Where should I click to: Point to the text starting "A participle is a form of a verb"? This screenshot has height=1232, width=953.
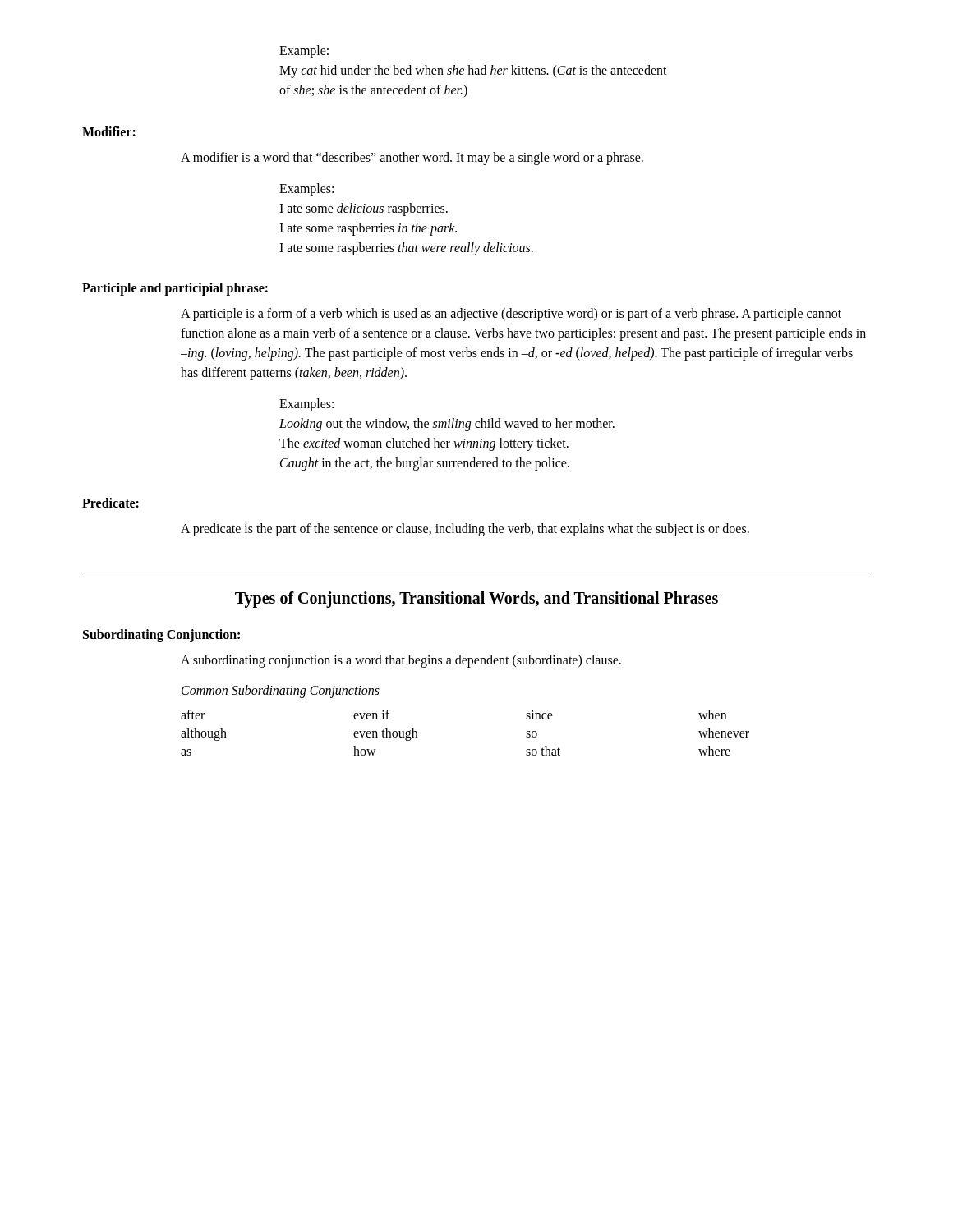point(523,343)
